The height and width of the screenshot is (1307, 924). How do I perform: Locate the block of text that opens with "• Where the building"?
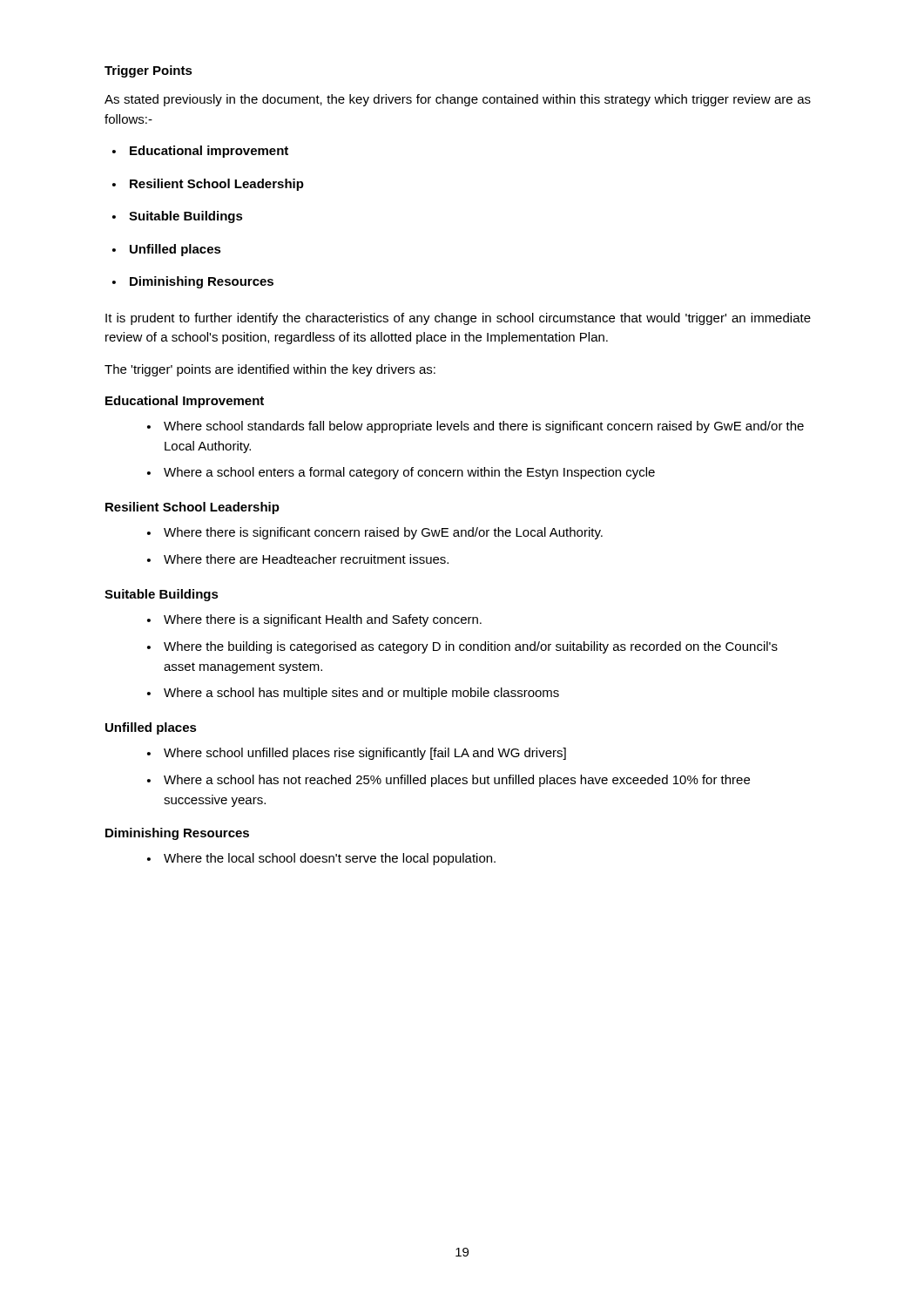475,657
